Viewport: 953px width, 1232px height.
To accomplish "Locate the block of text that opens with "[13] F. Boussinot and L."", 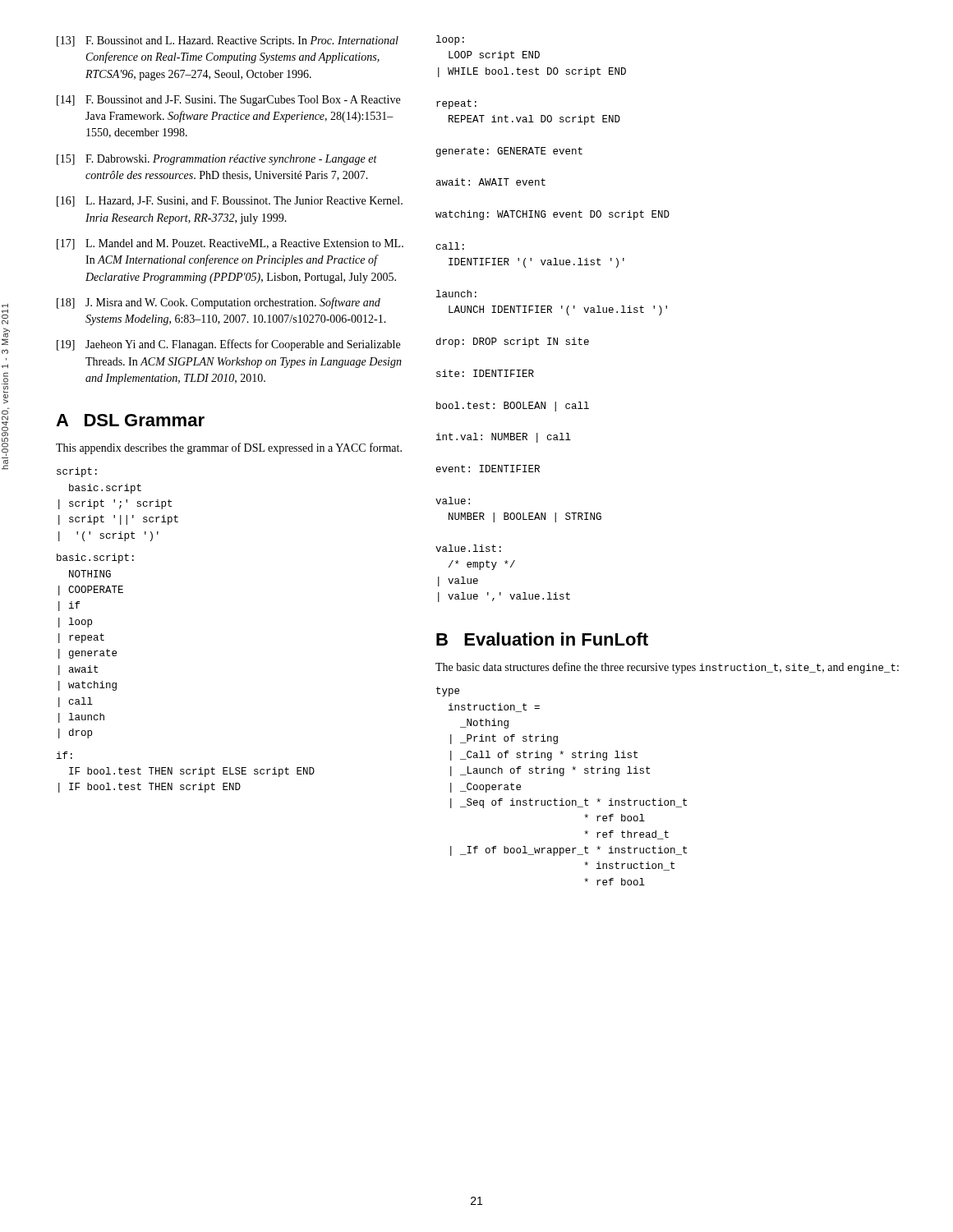I will pyautogui.click(x=232, y=58).
